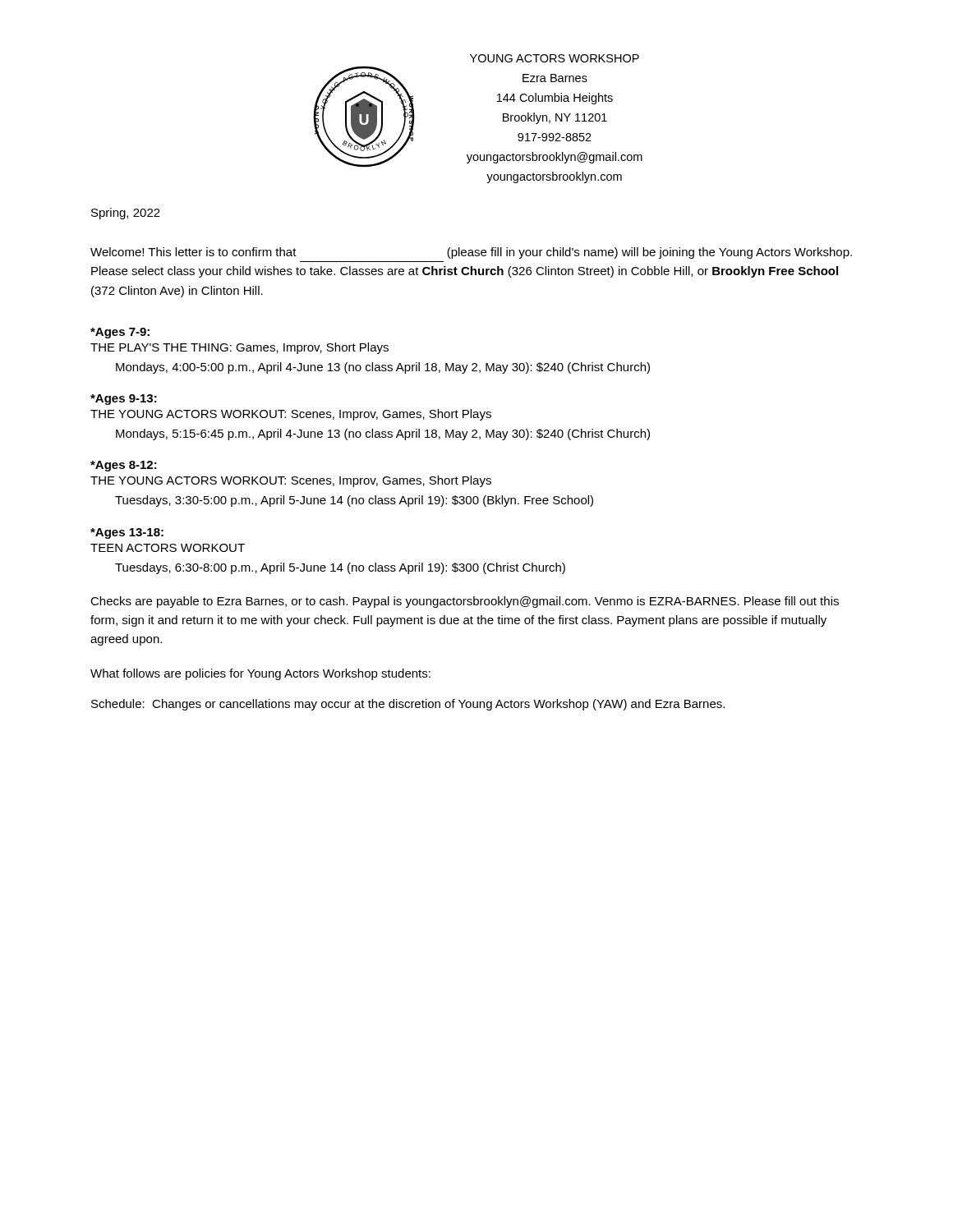The image size is (953, 1232).
Task: Select the text block with the text "Welcome! This letter is to confirm that"
Action: (x=472, y=270)
